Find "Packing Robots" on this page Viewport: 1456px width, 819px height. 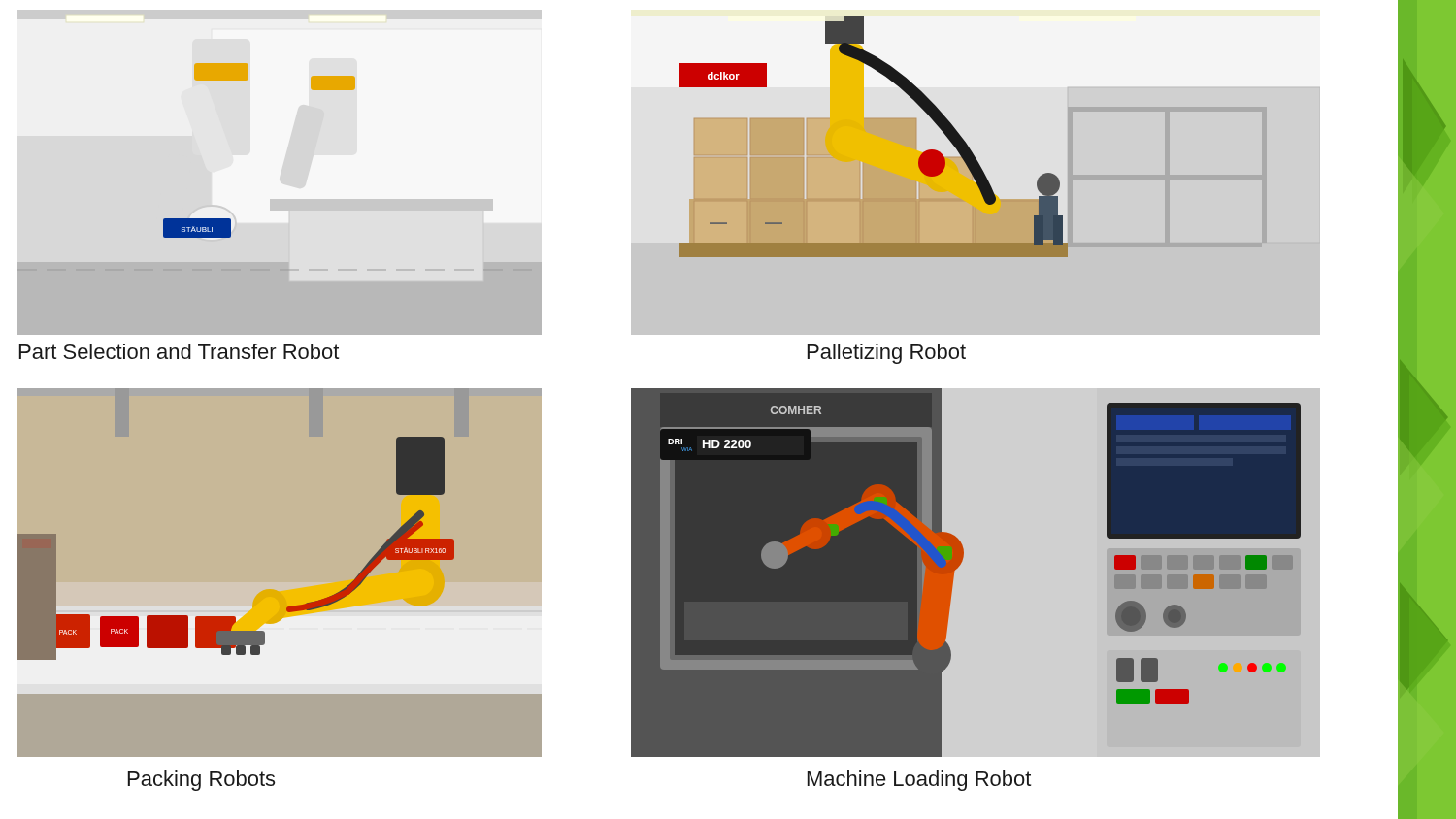(201, 779)
